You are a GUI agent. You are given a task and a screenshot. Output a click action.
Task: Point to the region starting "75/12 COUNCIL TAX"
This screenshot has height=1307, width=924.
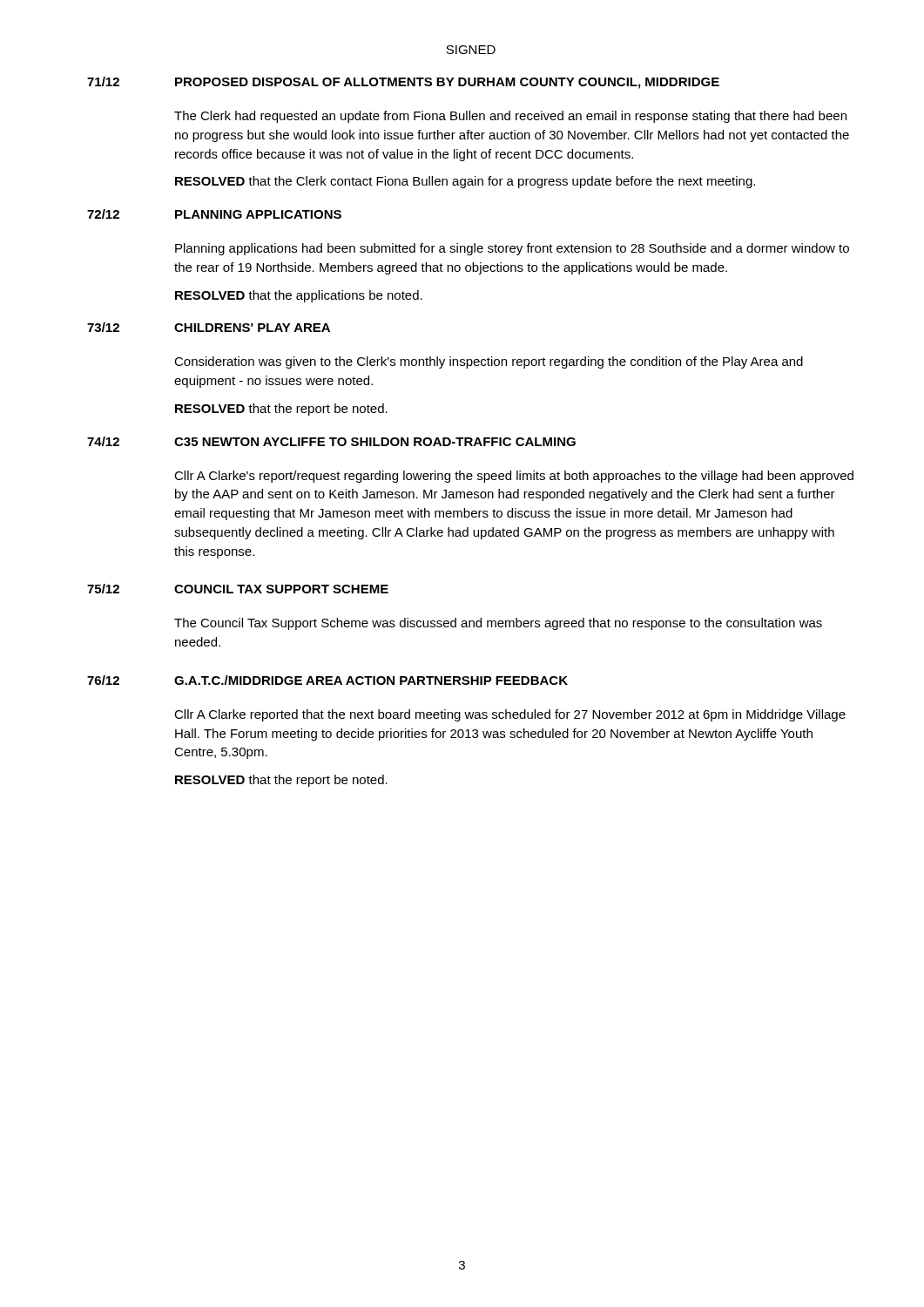238,589
